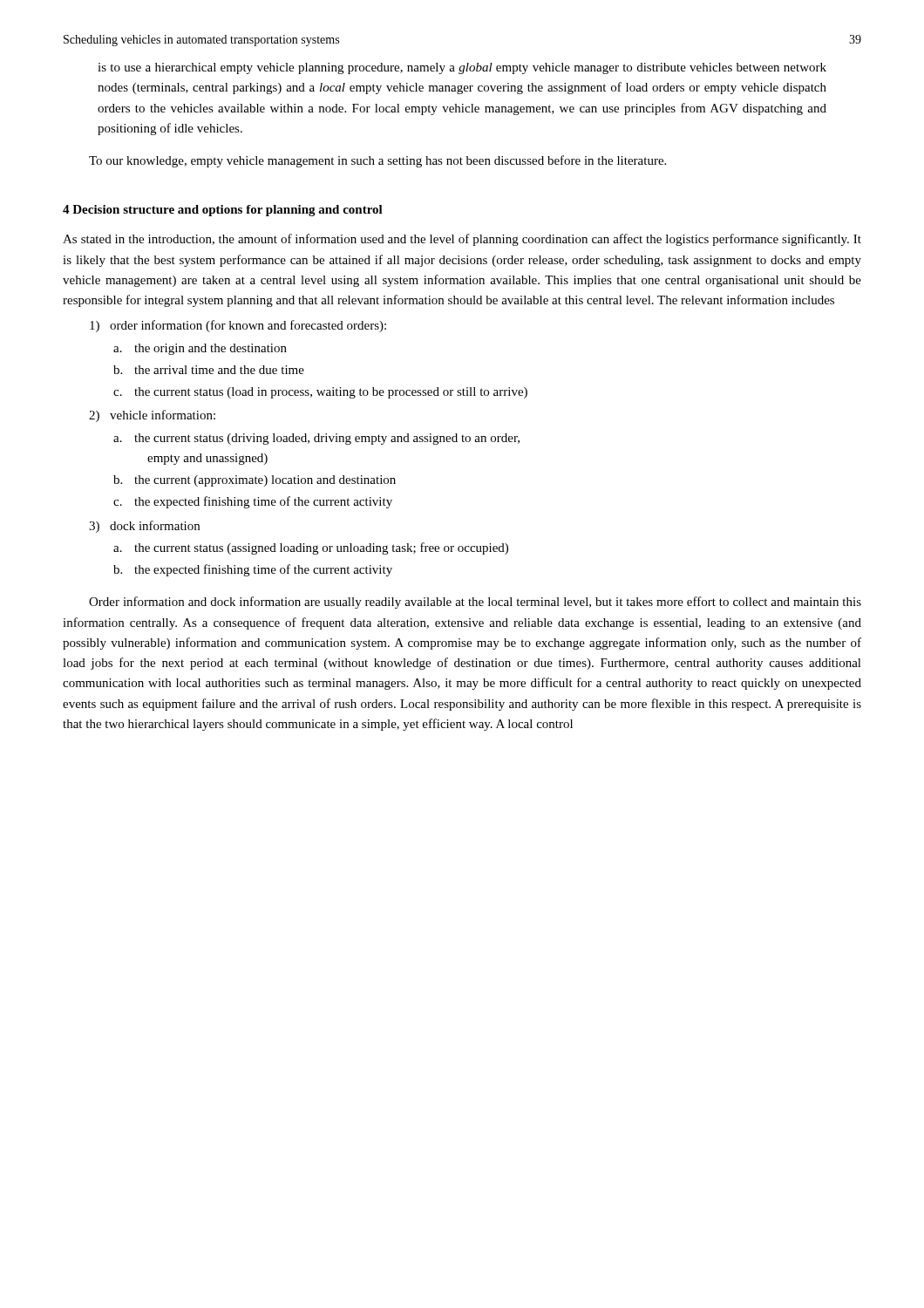This screenshot has height=1308, width=924.
Task: Find the list item that reads "a. the origin"
Action: 200,348
